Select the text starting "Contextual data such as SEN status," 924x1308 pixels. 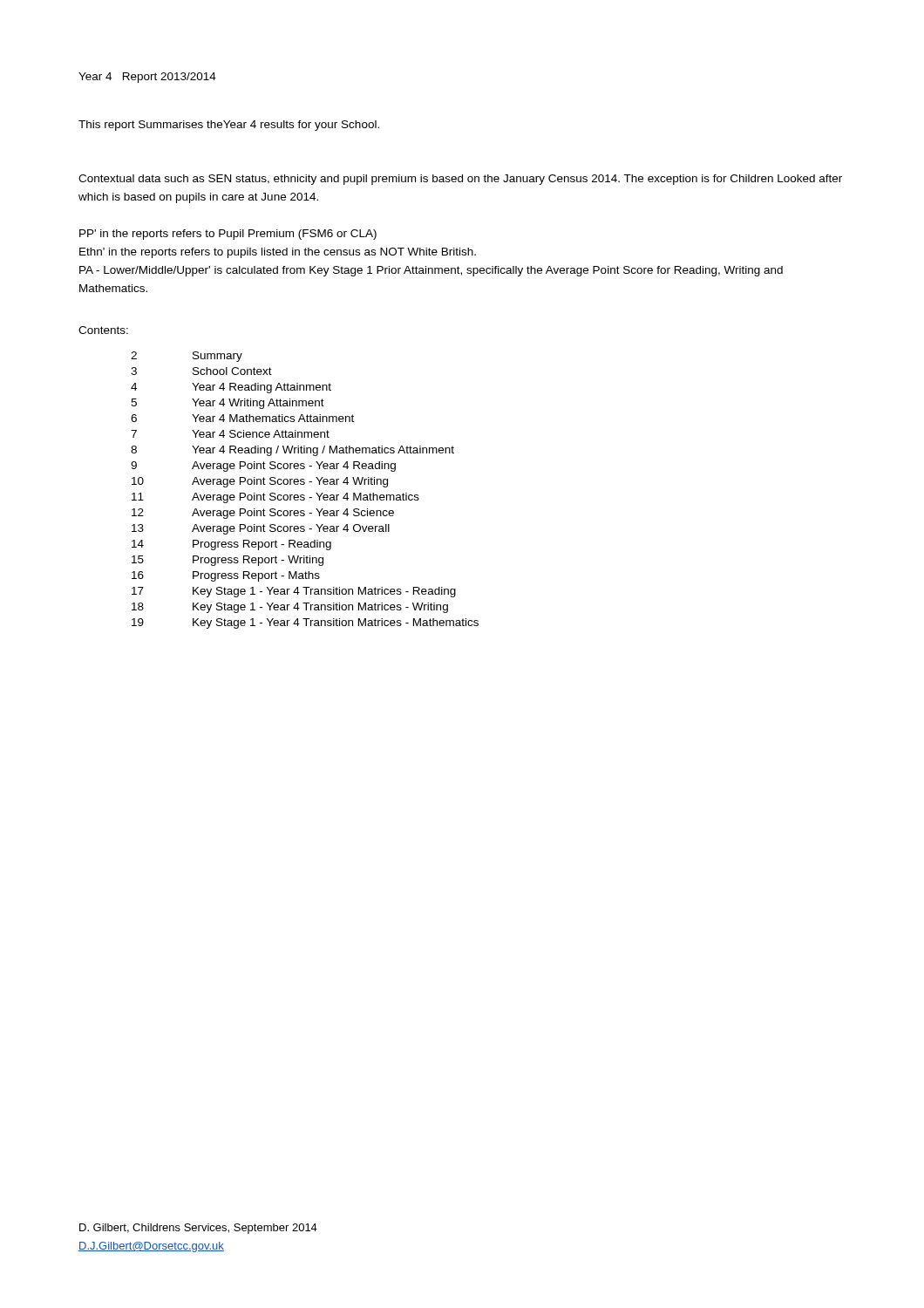[460, 180]
